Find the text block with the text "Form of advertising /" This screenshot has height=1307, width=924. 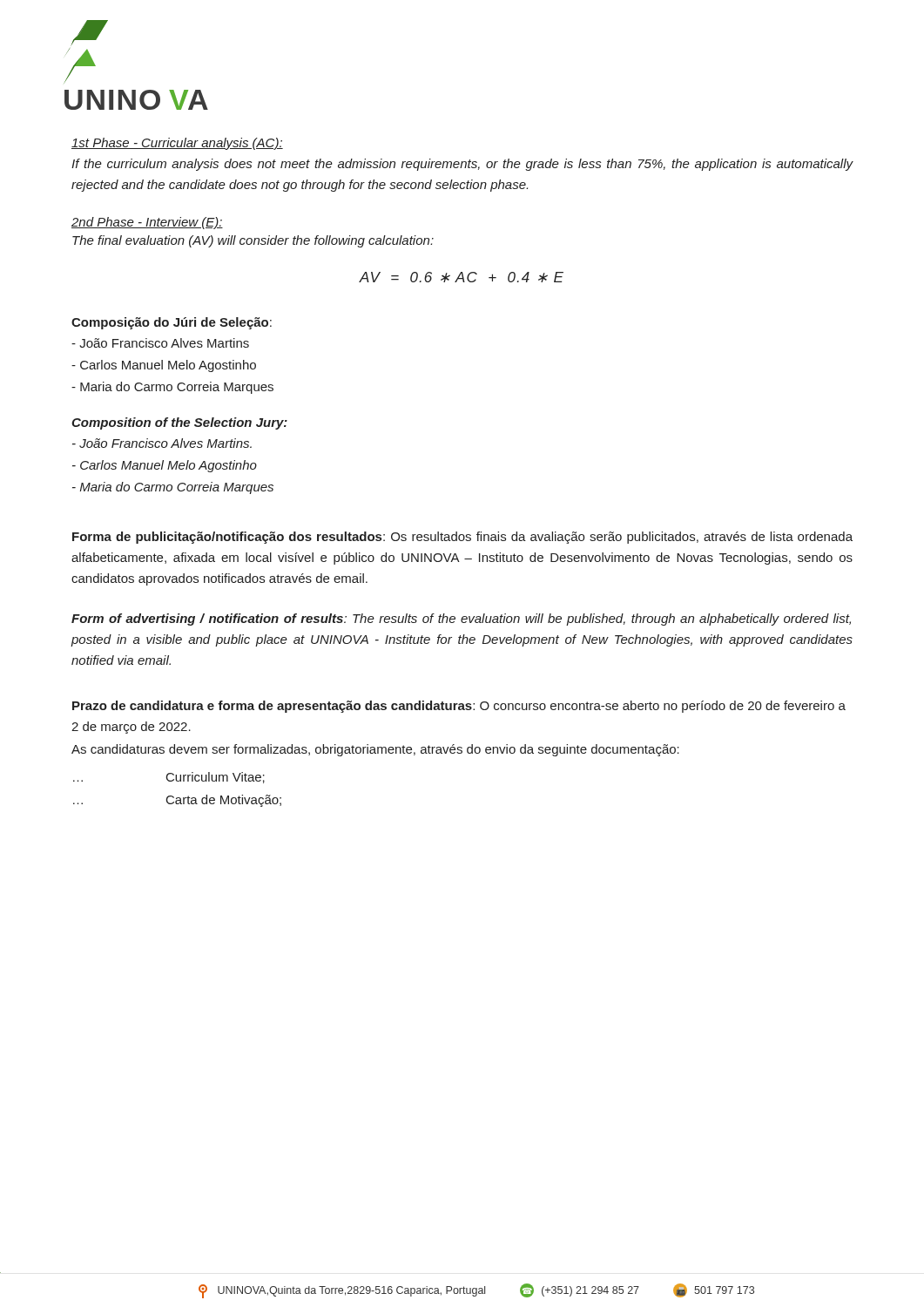[x=462, y=639]
